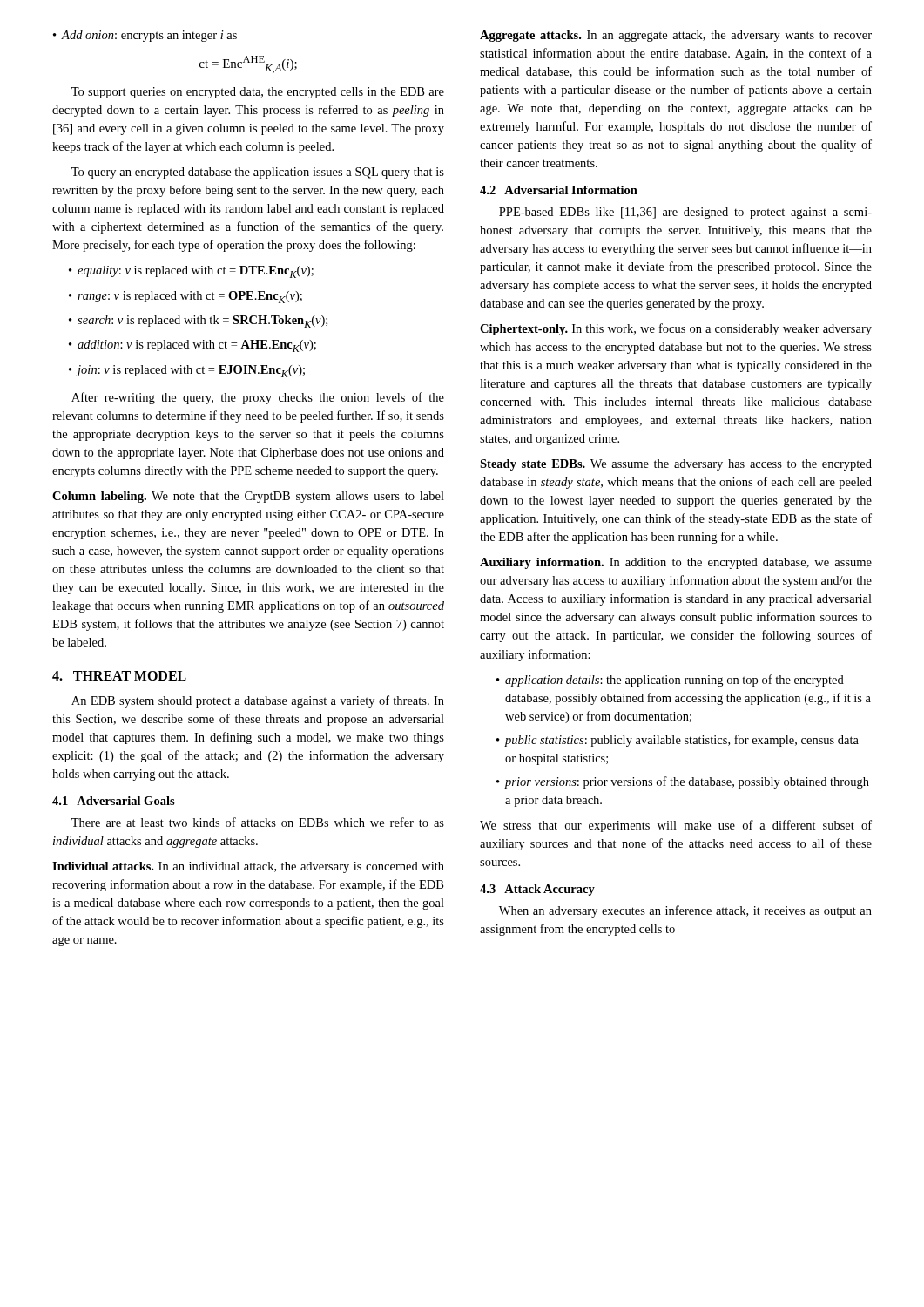Select the list item that says "• equality: v is replaced with"

click(x=248, y=272)
